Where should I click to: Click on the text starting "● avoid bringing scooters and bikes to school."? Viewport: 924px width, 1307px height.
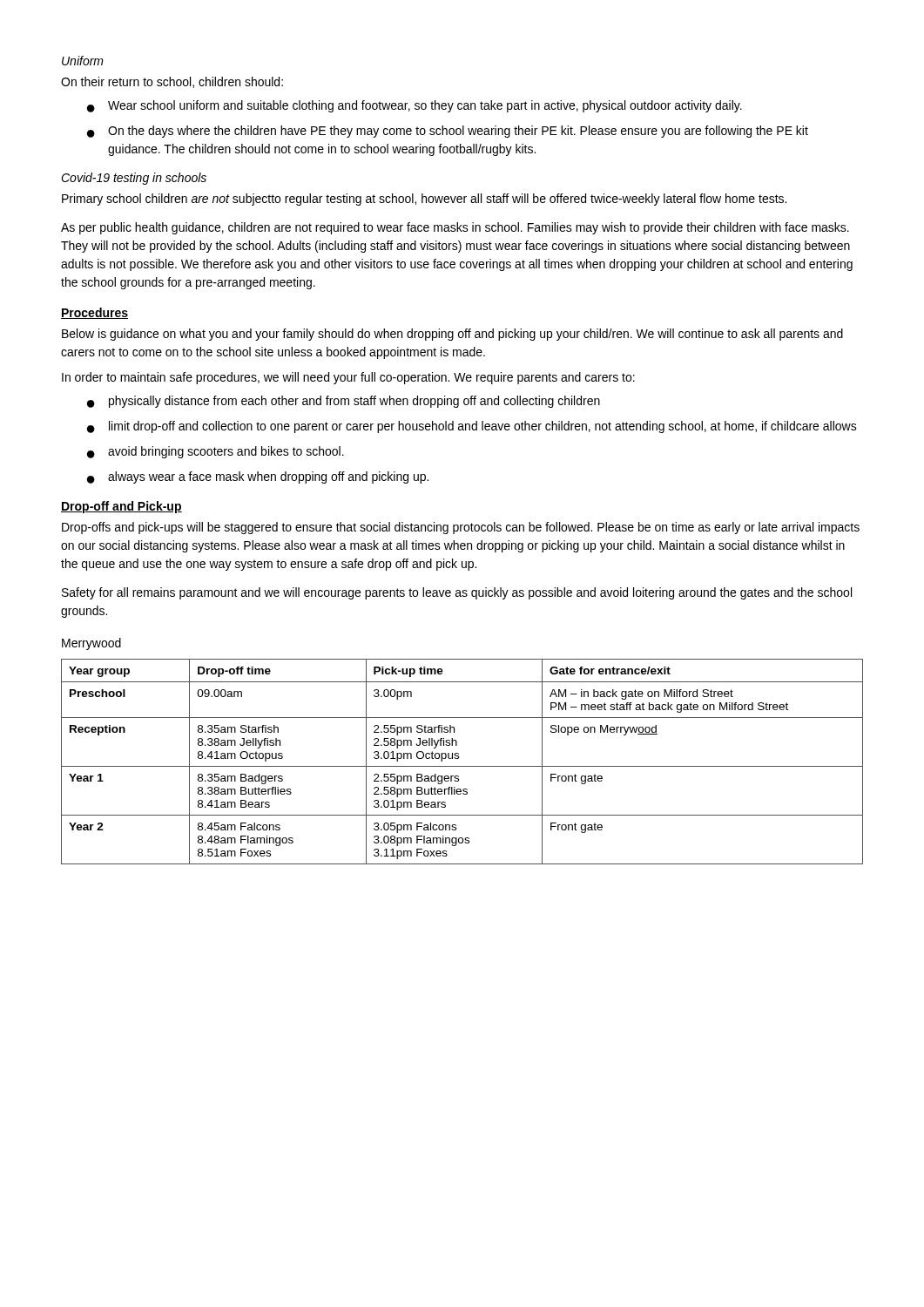pyautogui.click(x=216, y=452)
